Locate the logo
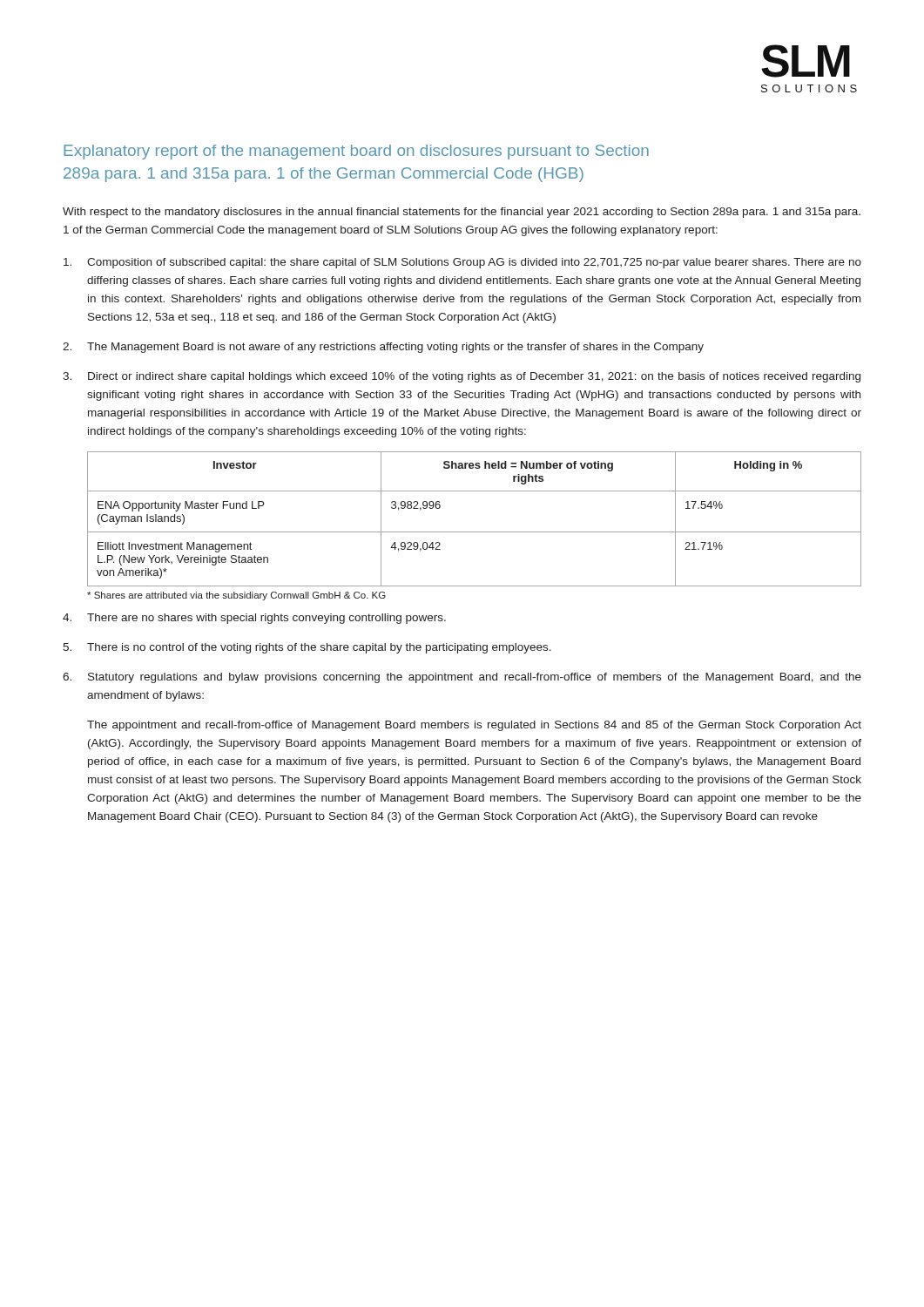The height and width of the screenshot is (1307, 924). (813, 66)
